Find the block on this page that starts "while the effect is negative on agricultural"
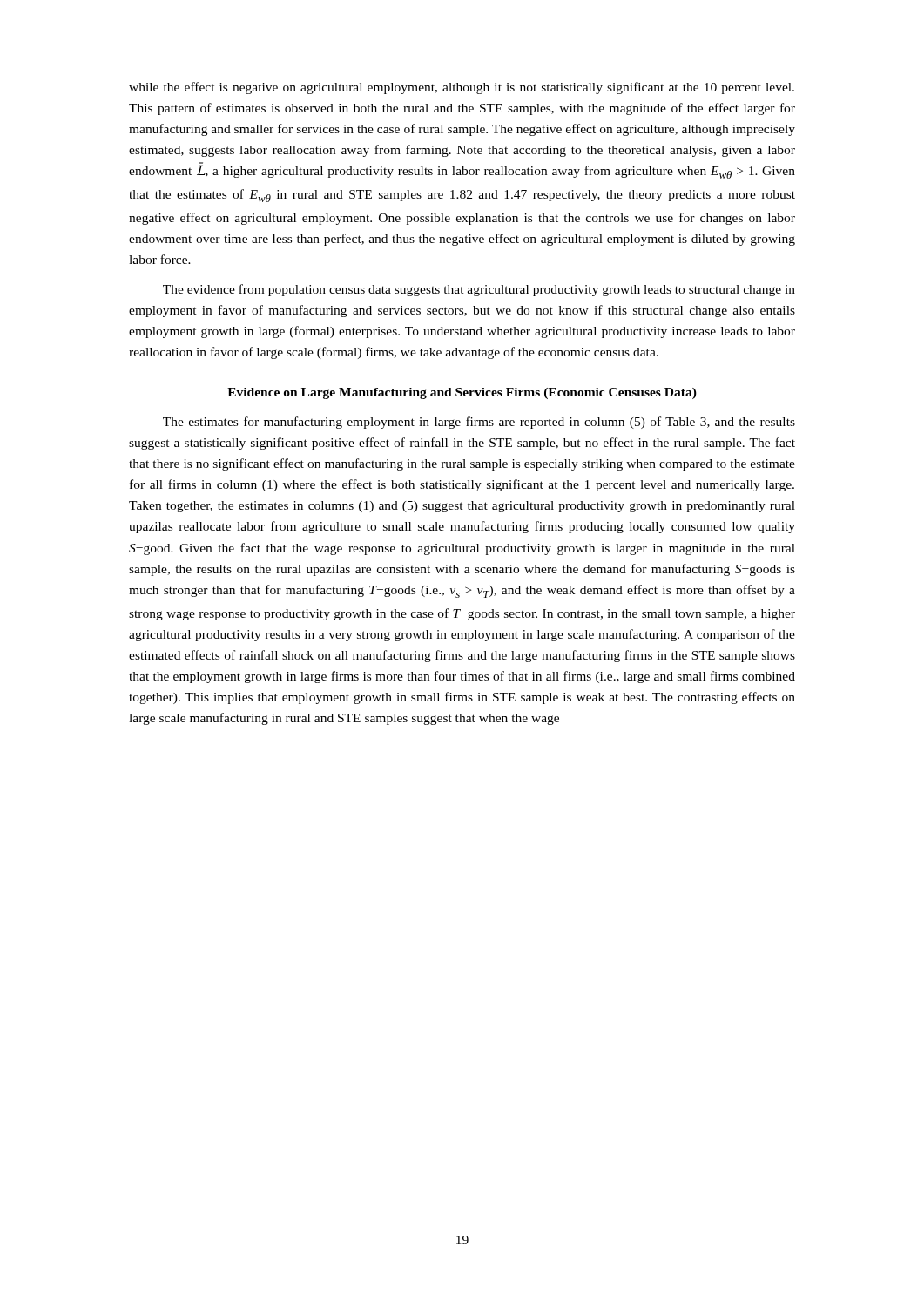Screen dimensions: 1307x924 pyautogui.click(x=462, y=174)
